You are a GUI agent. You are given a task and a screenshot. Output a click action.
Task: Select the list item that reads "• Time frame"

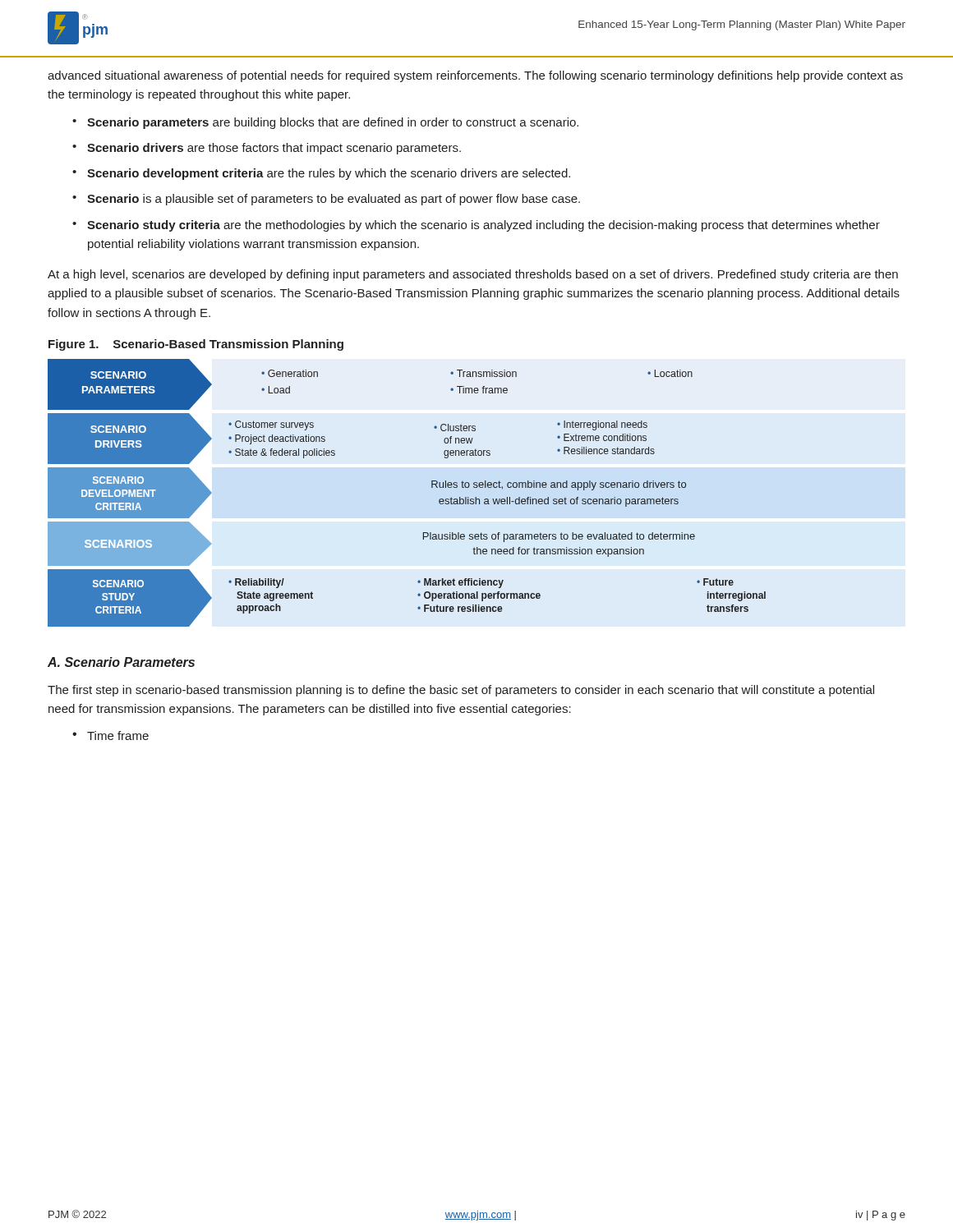[111, 736]
